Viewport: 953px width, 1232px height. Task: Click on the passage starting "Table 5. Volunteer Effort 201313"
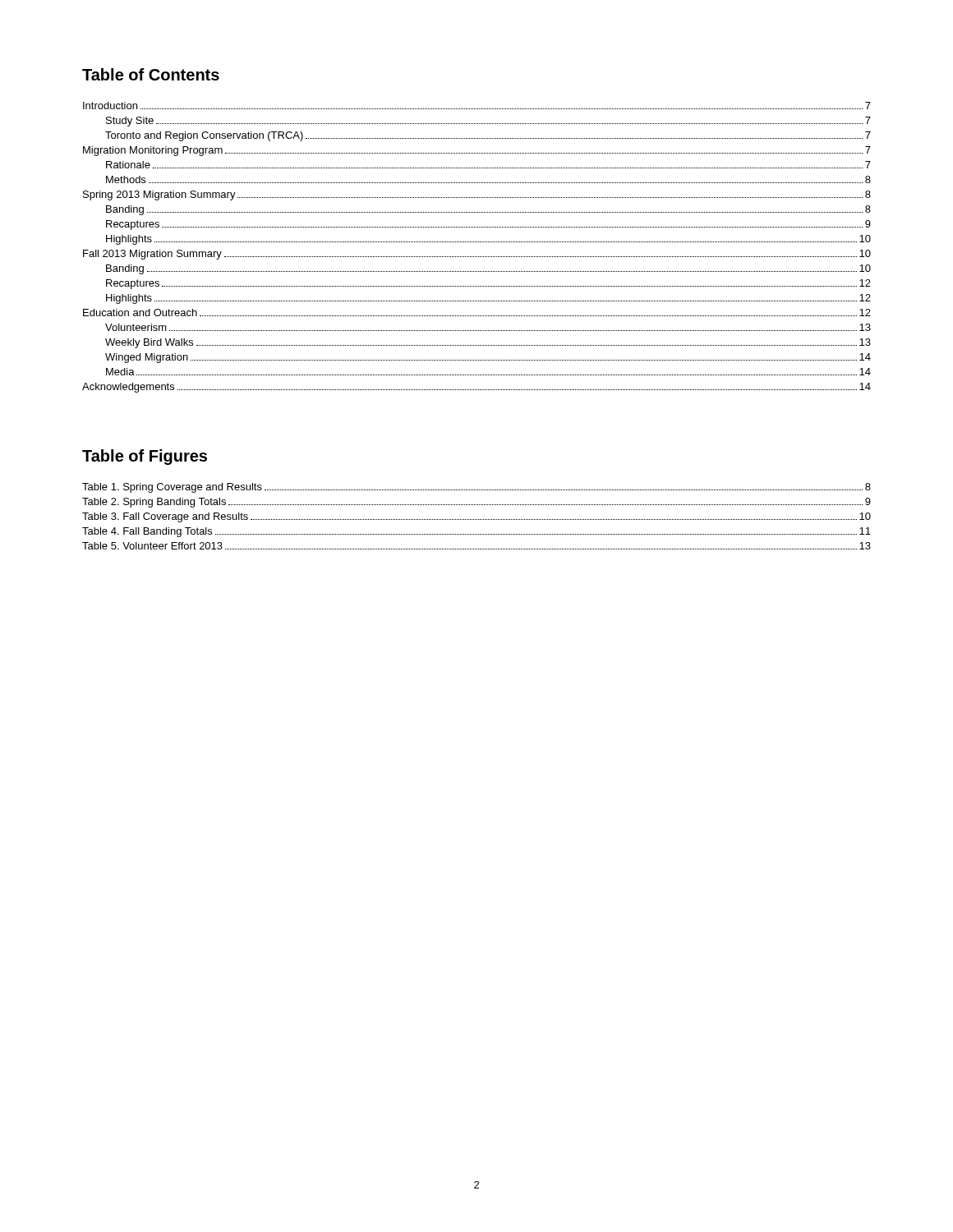click(x=476, y=546)
